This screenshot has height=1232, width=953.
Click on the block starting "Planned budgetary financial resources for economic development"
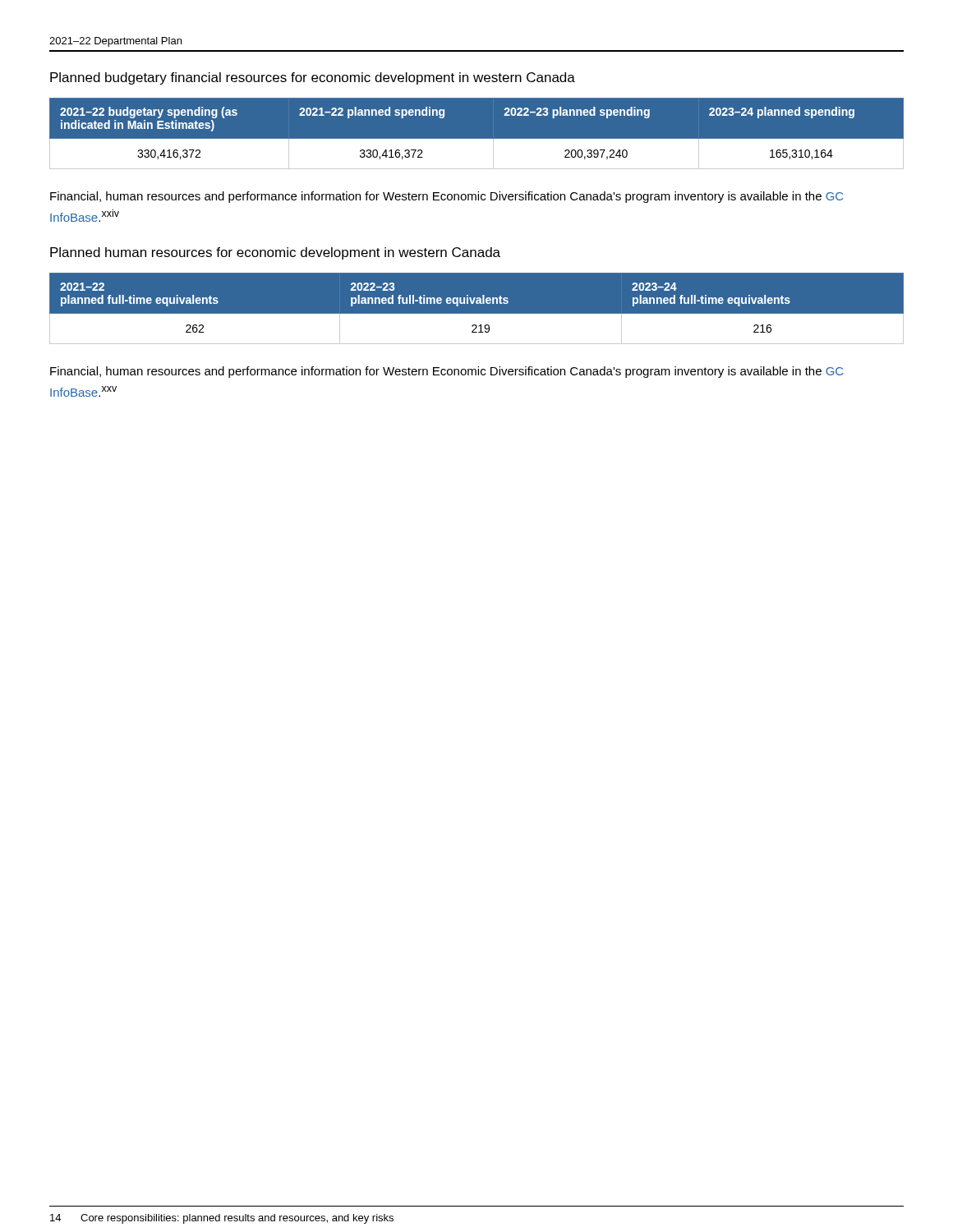[x=476, y=78]
